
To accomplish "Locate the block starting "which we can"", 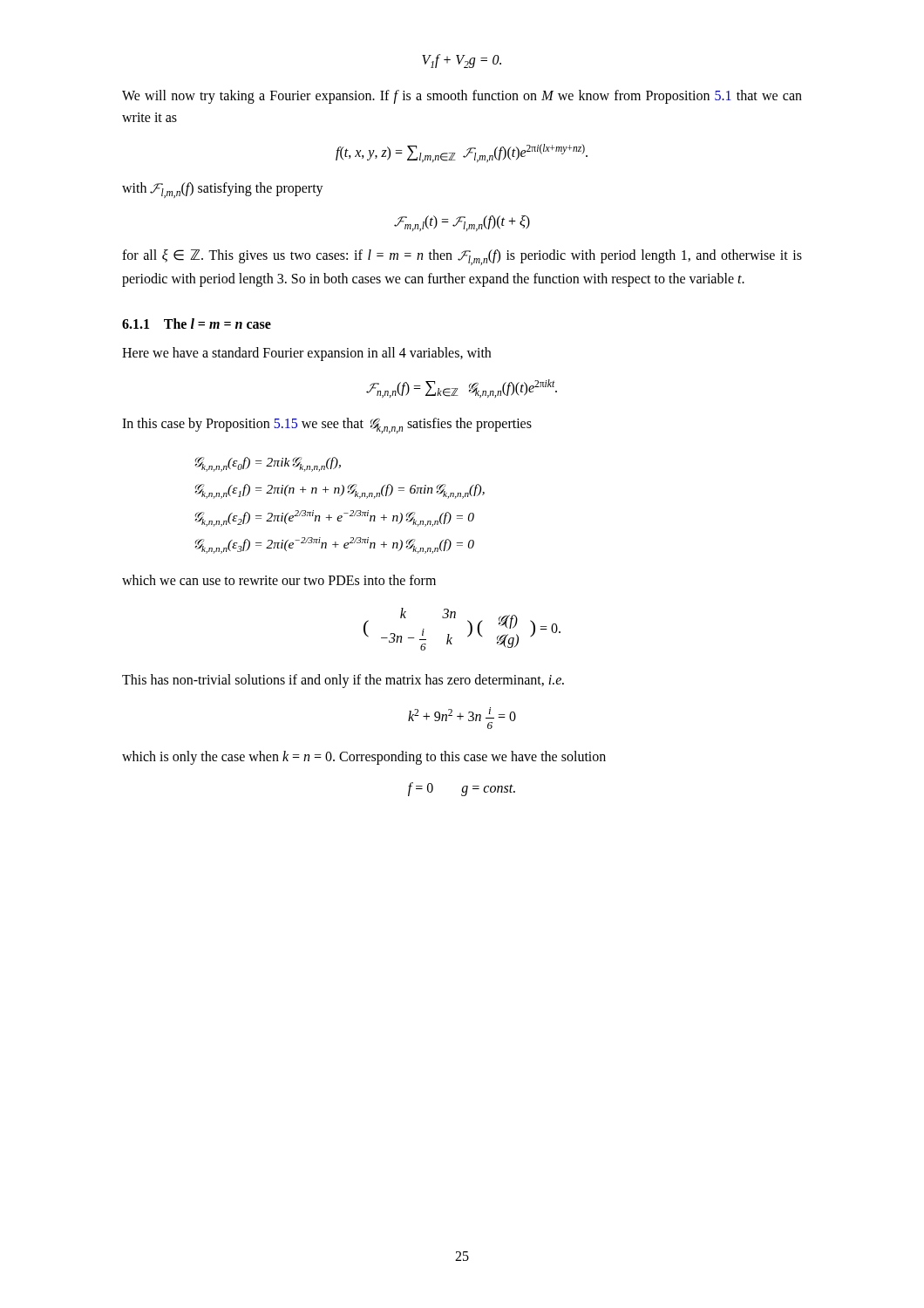I will 279,581.
